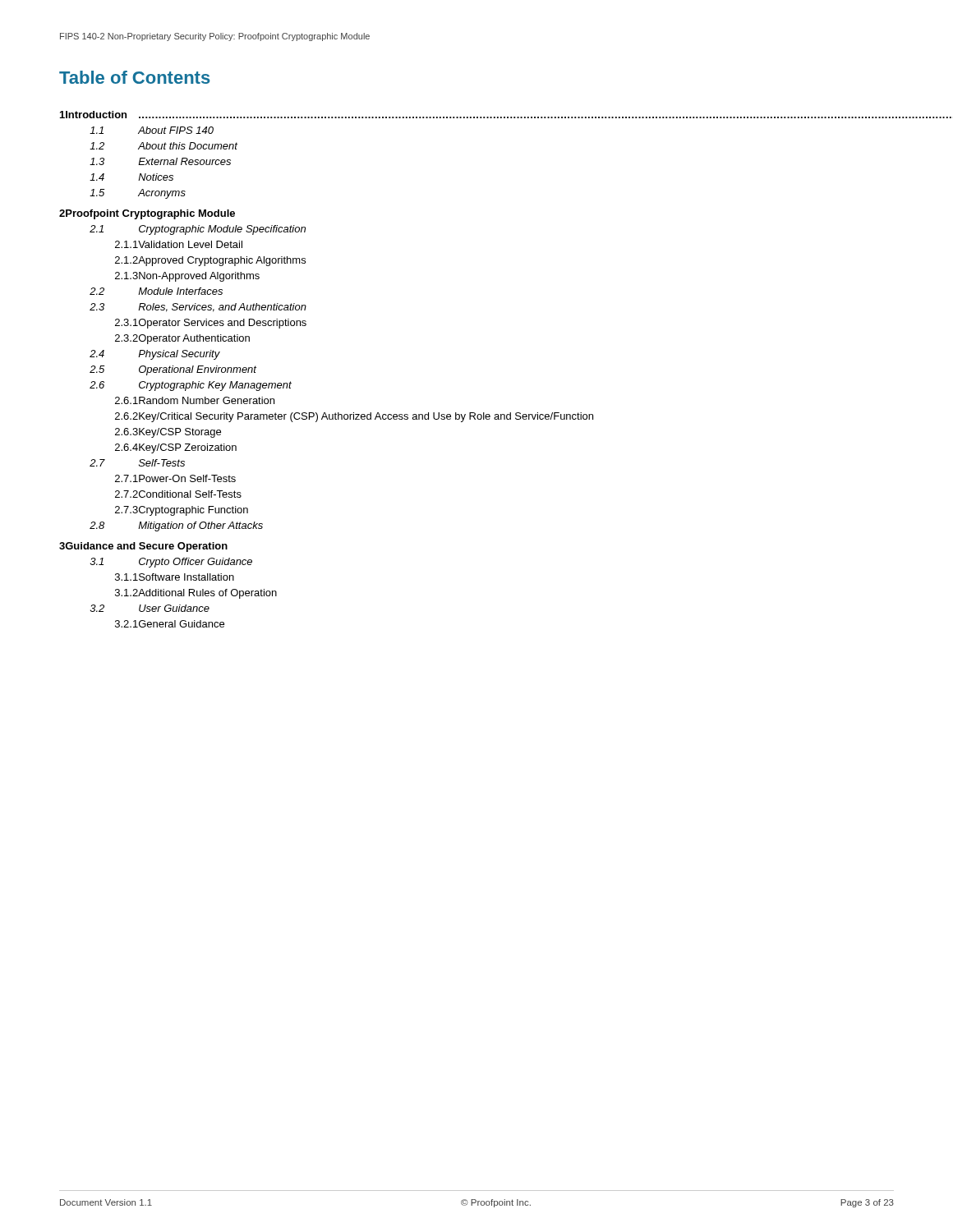Select the passage starting "1 Introduction ........................................................................................................................................................................................................................................................................................................ 5 1.1 About FIPS"
The width and height of the screenshot is (953, 1232).
(477, 115)
